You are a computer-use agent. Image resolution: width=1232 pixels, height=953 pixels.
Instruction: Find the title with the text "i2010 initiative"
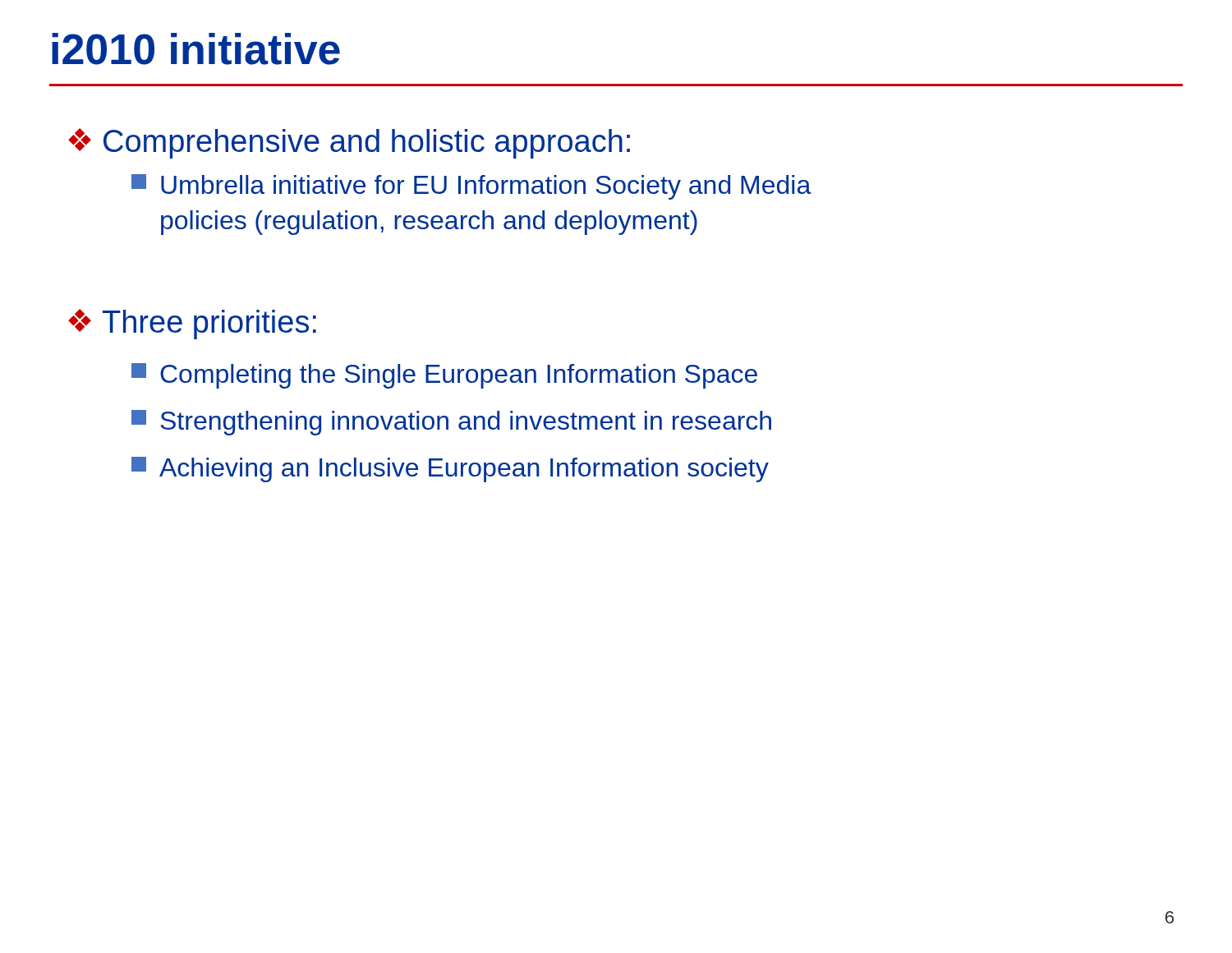196,49
